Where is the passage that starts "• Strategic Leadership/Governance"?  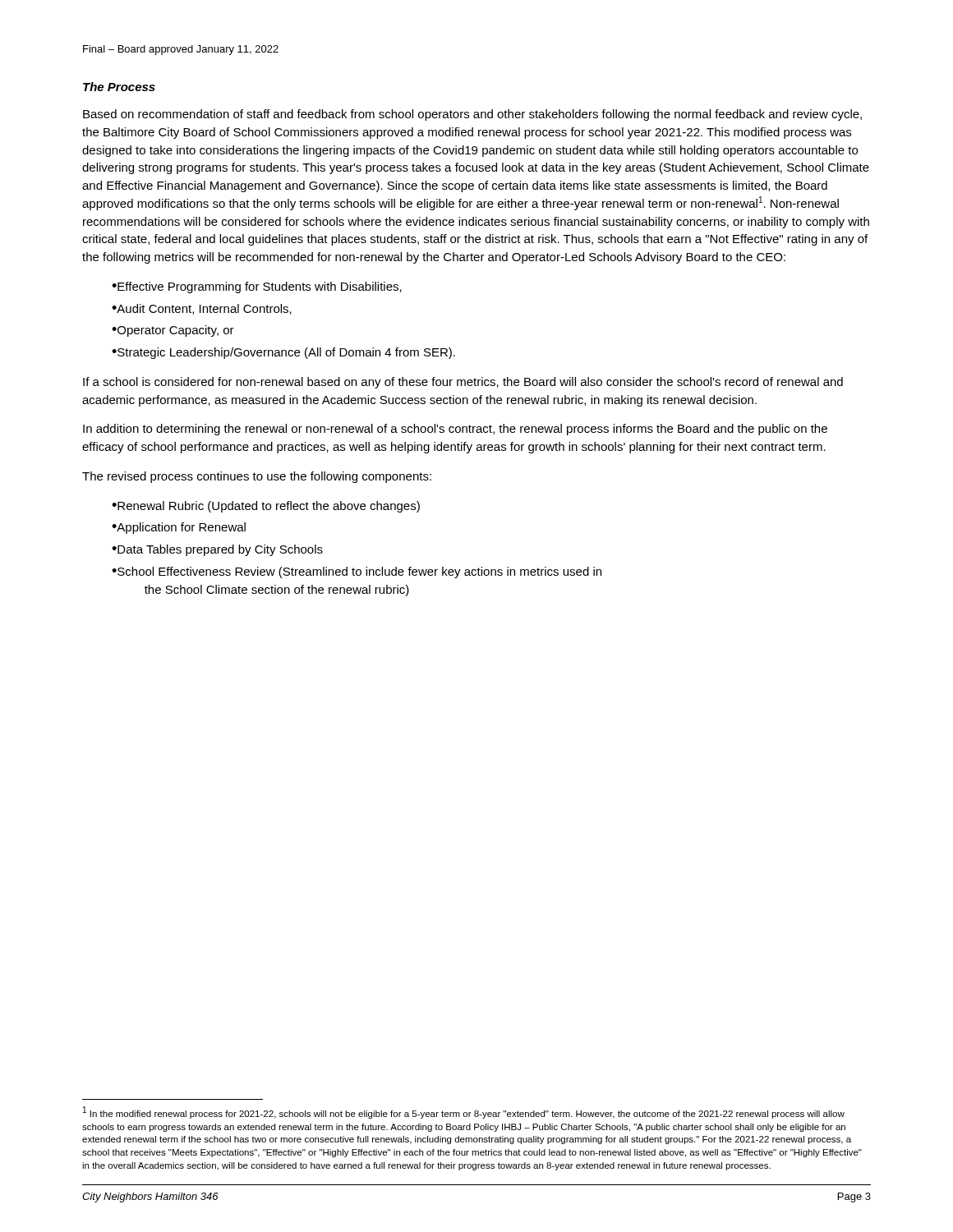pyautogui.click(x=283, y=353)
